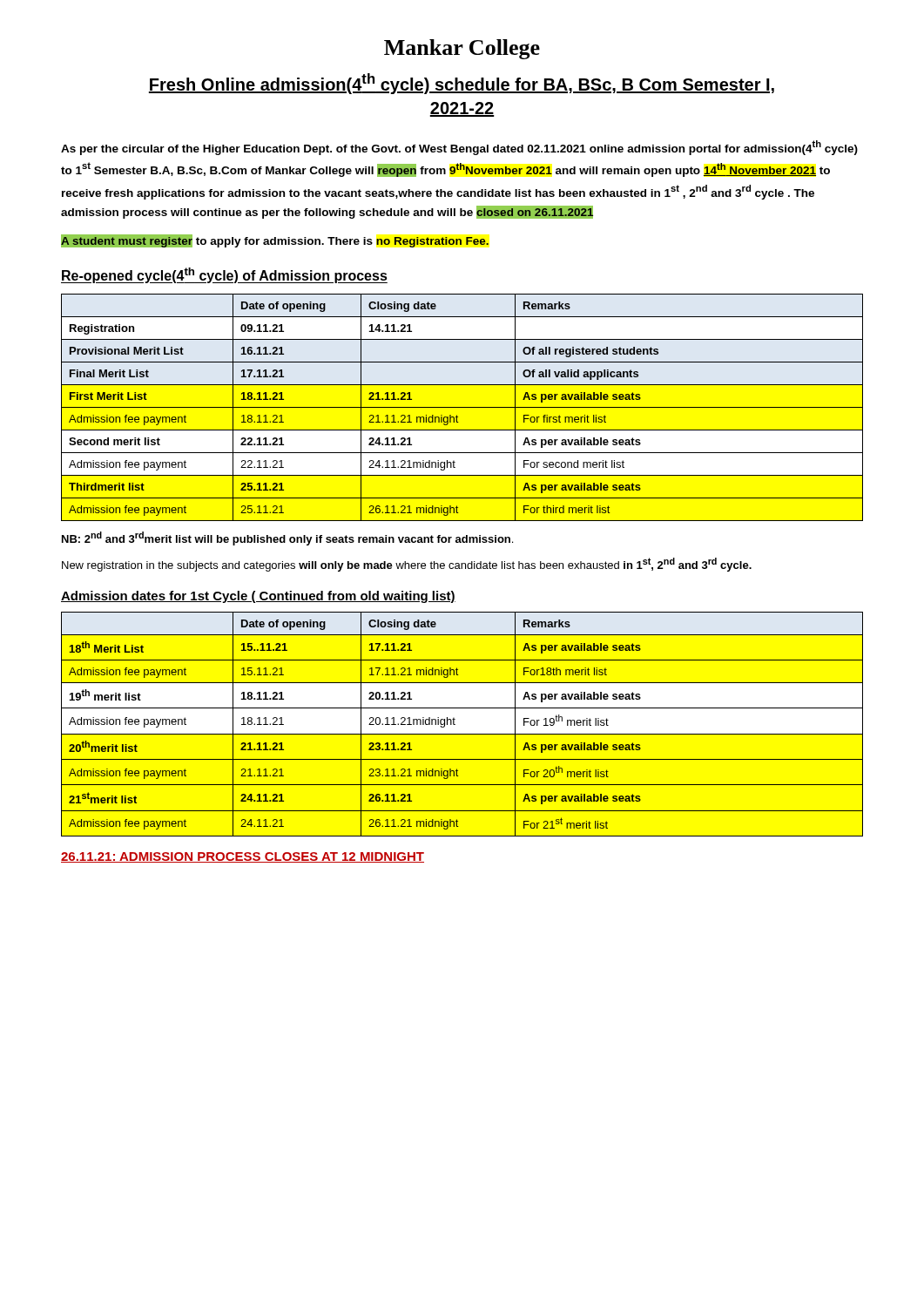Point to the text starting "New registration in the subjects and categories"
924x1307 pixels.
tap(406, 564)
